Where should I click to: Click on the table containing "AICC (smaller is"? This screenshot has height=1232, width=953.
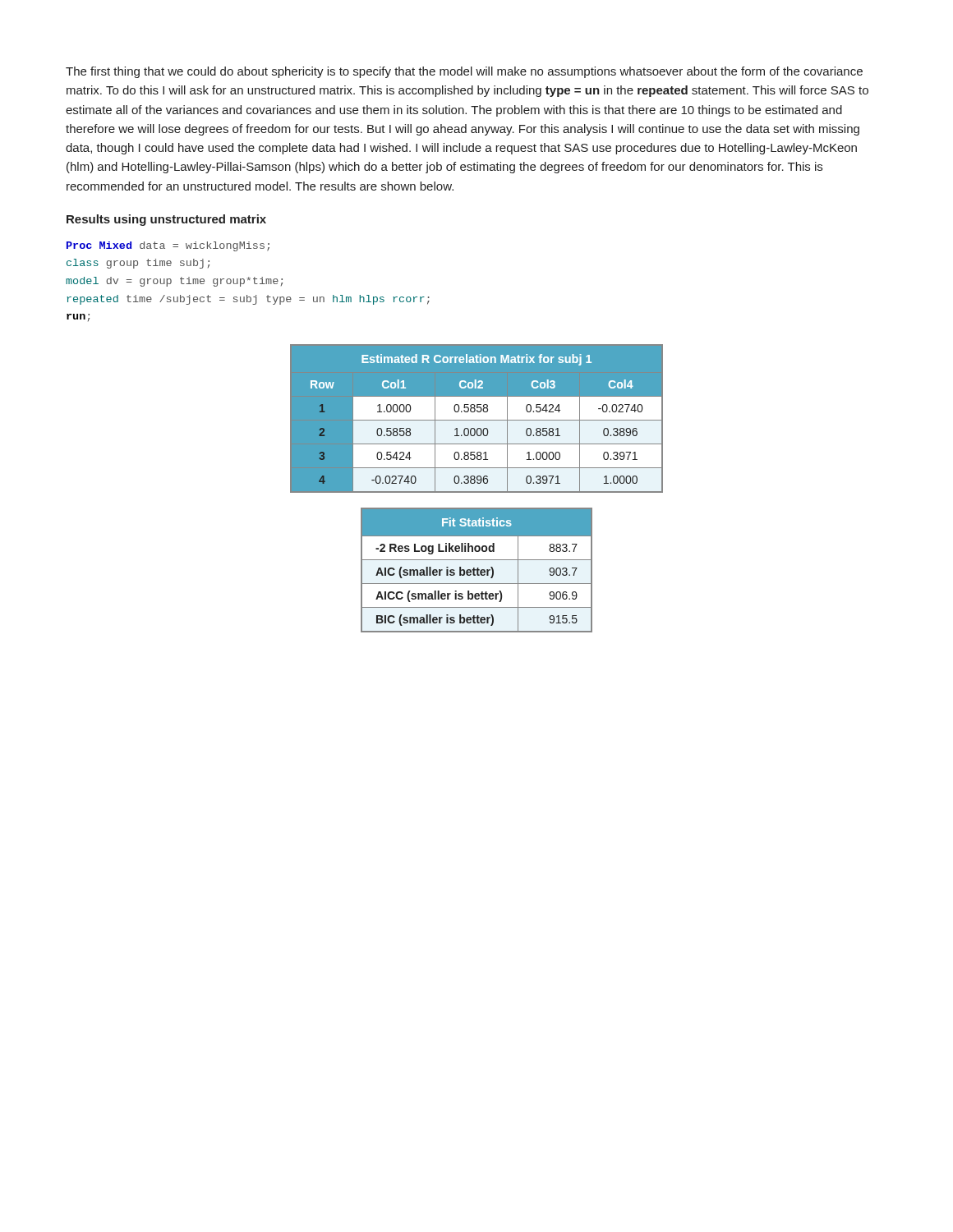[476, 570]
